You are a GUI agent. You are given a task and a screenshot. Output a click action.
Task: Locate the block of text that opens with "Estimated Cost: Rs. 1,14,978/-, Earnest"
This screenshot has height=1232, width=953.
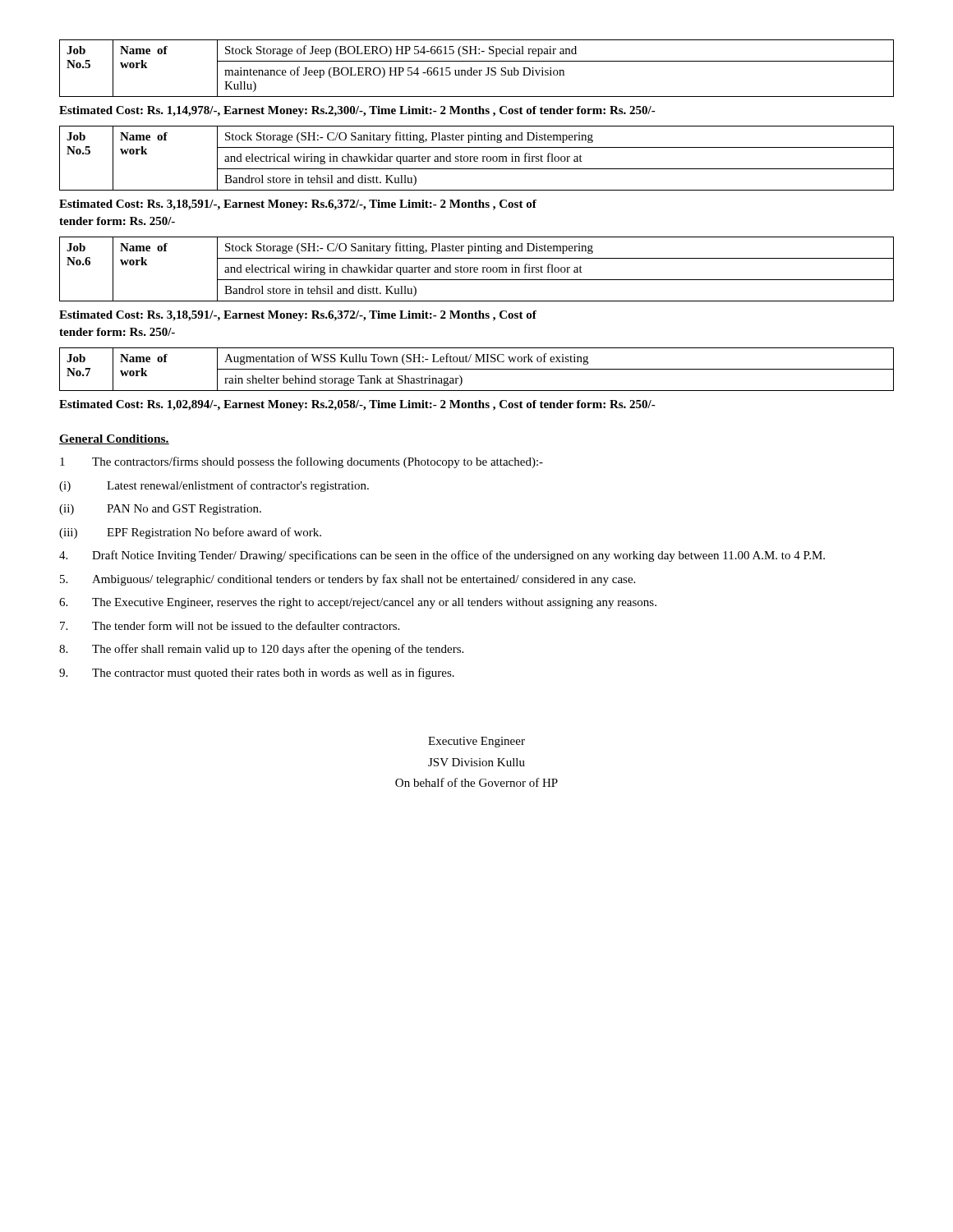357,110
